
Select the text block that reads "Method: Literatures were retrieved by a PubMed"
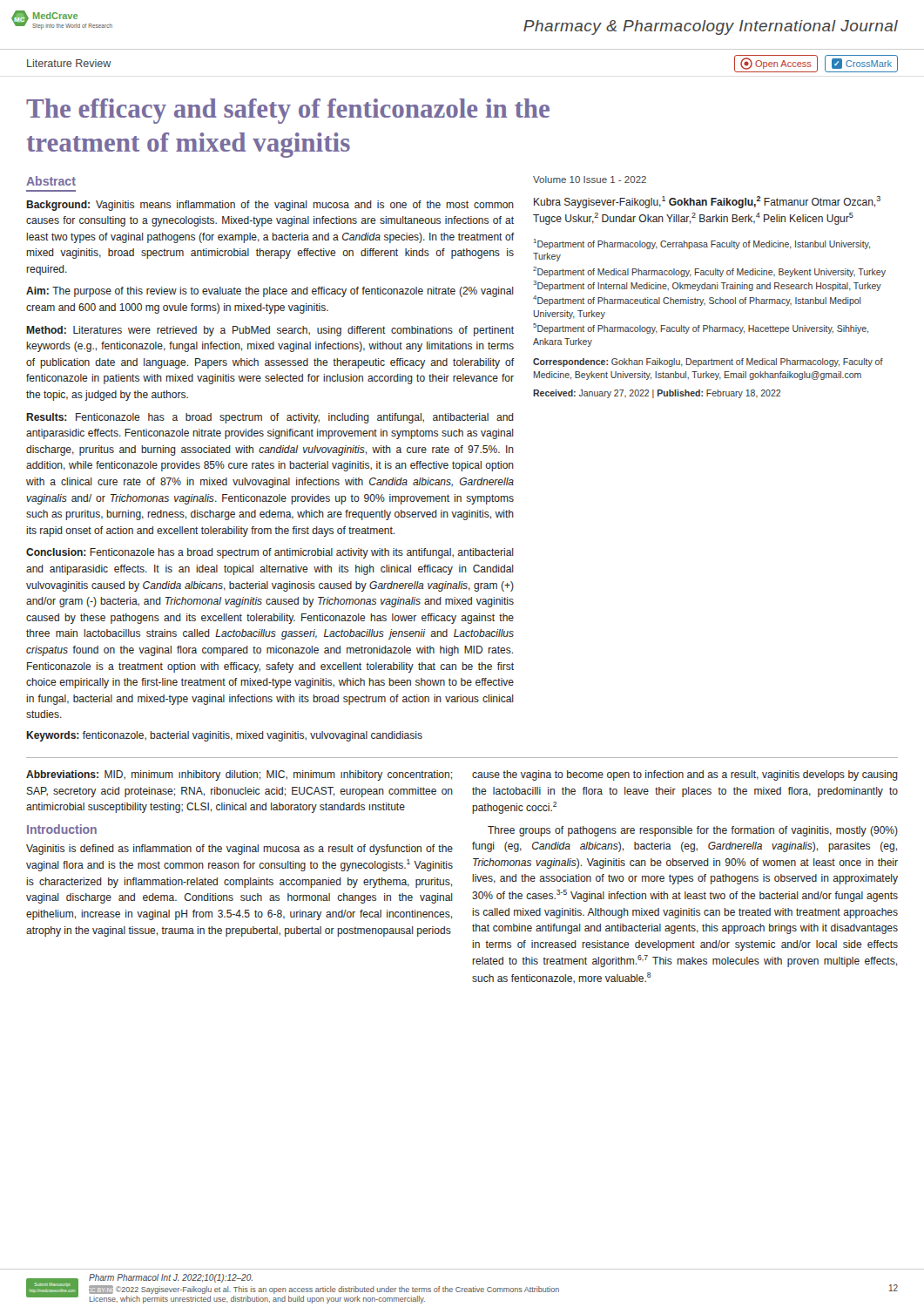pos(270,362)
